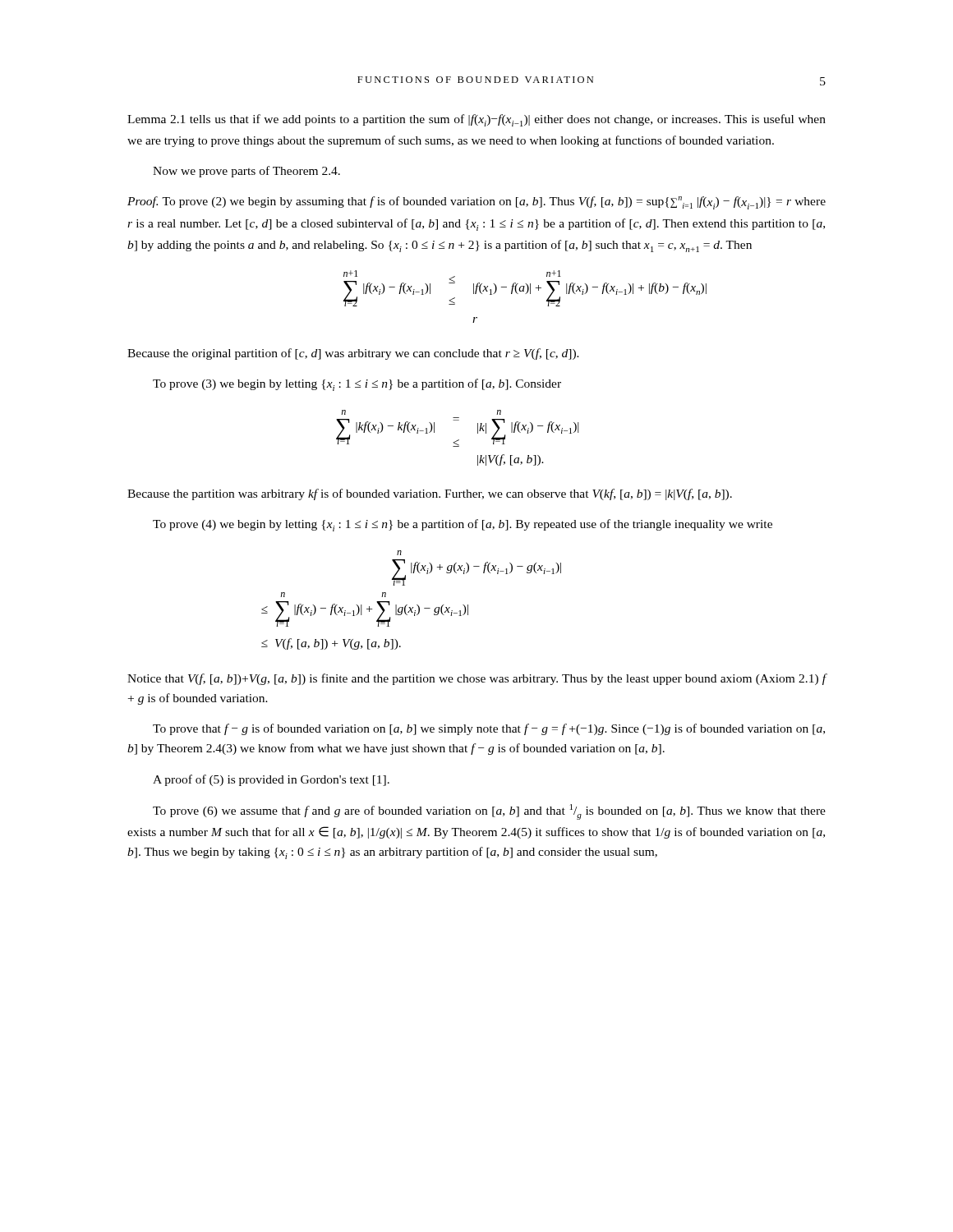Select the formula that reads "n ∑ i=1 |kf(xi)"
This screenshot has width=953, height=1232.
pyautogui.click(x=476, y=439)
